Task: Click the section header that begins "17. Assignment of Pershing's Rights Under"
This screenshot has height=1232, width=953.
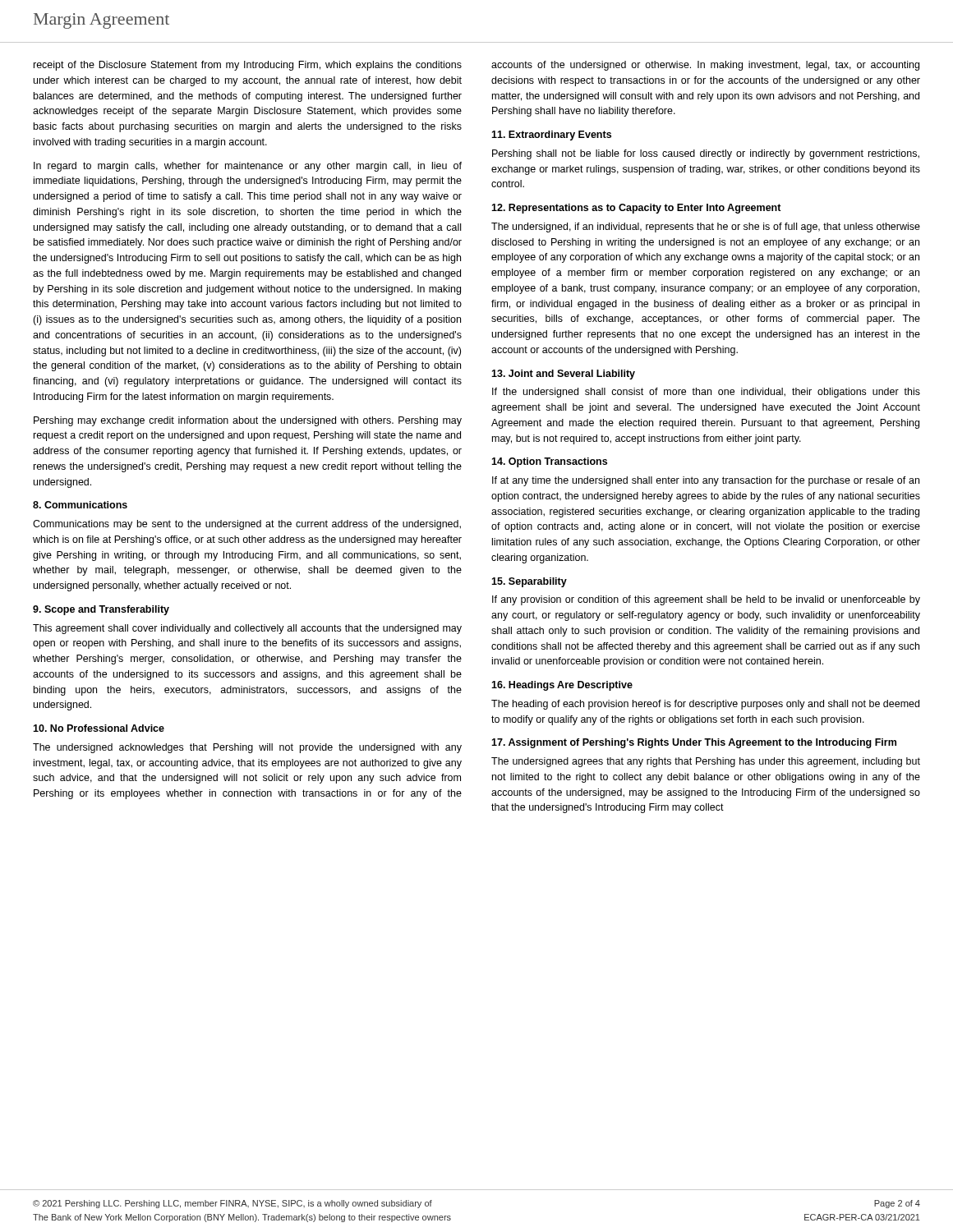Action: tap(706, 743)
